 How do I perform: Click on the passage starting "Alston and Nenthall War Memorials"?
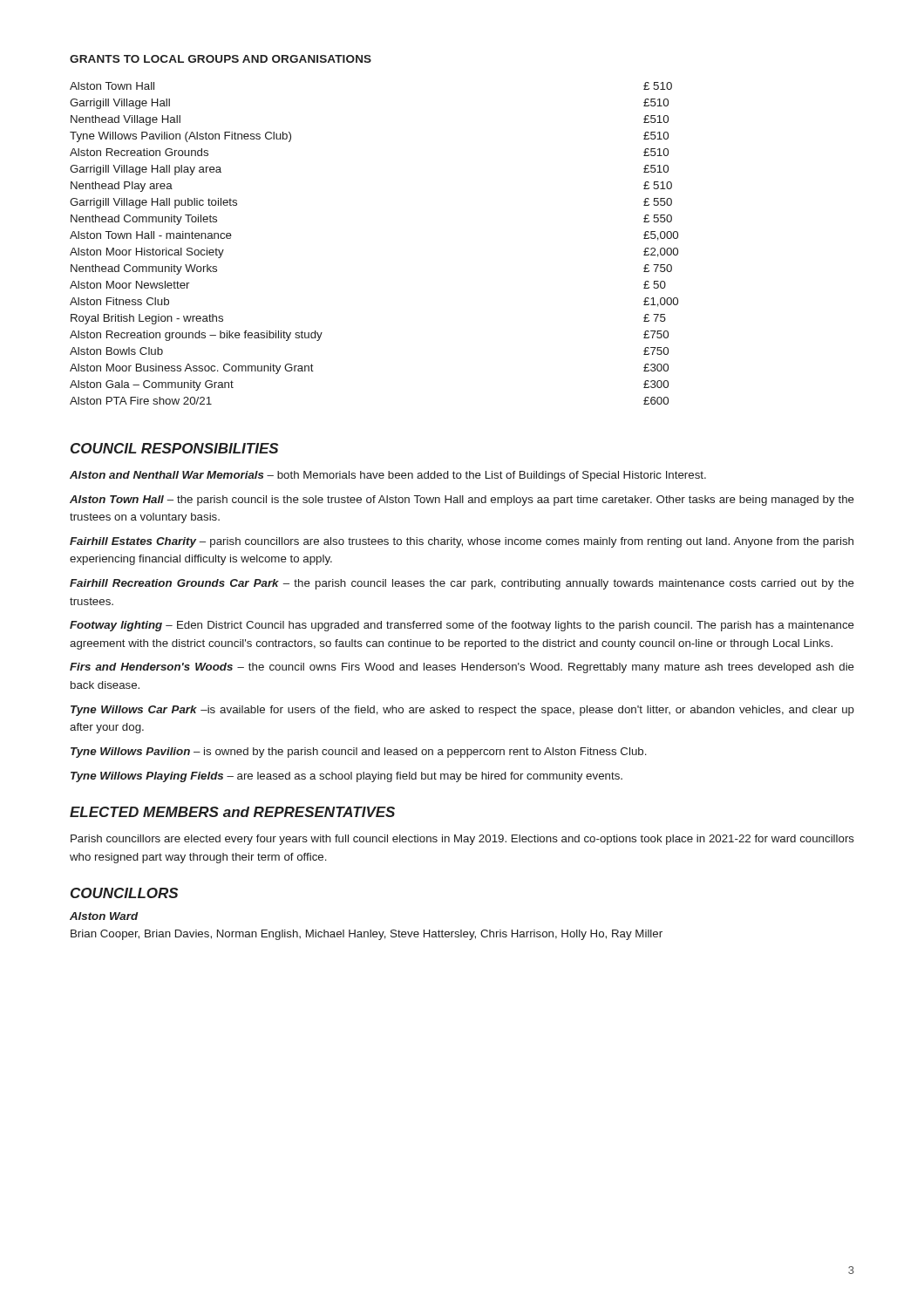pos(388,475)
